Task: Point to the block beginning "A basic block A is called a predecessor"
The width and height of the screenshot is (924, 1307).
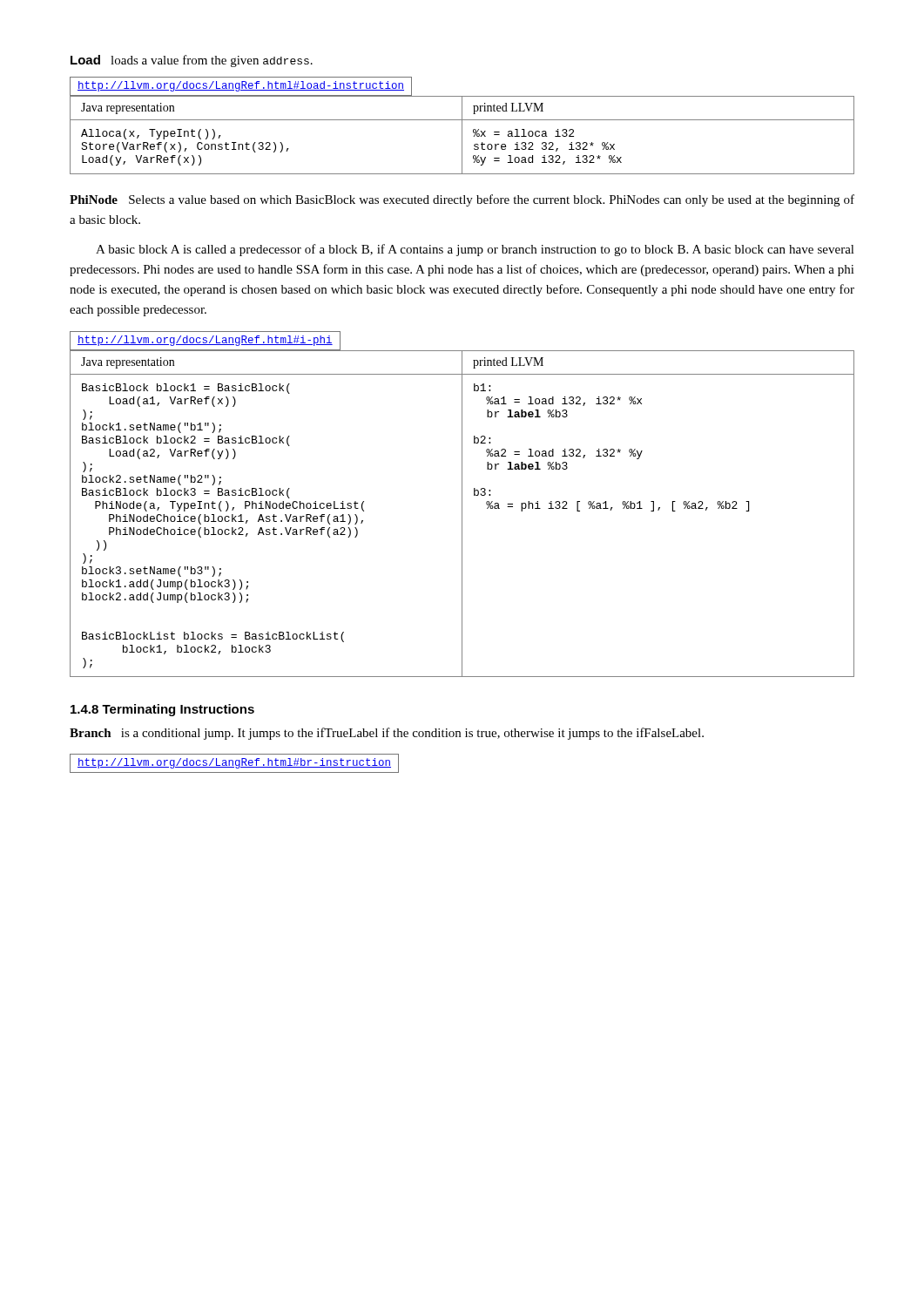Action: 462,279
